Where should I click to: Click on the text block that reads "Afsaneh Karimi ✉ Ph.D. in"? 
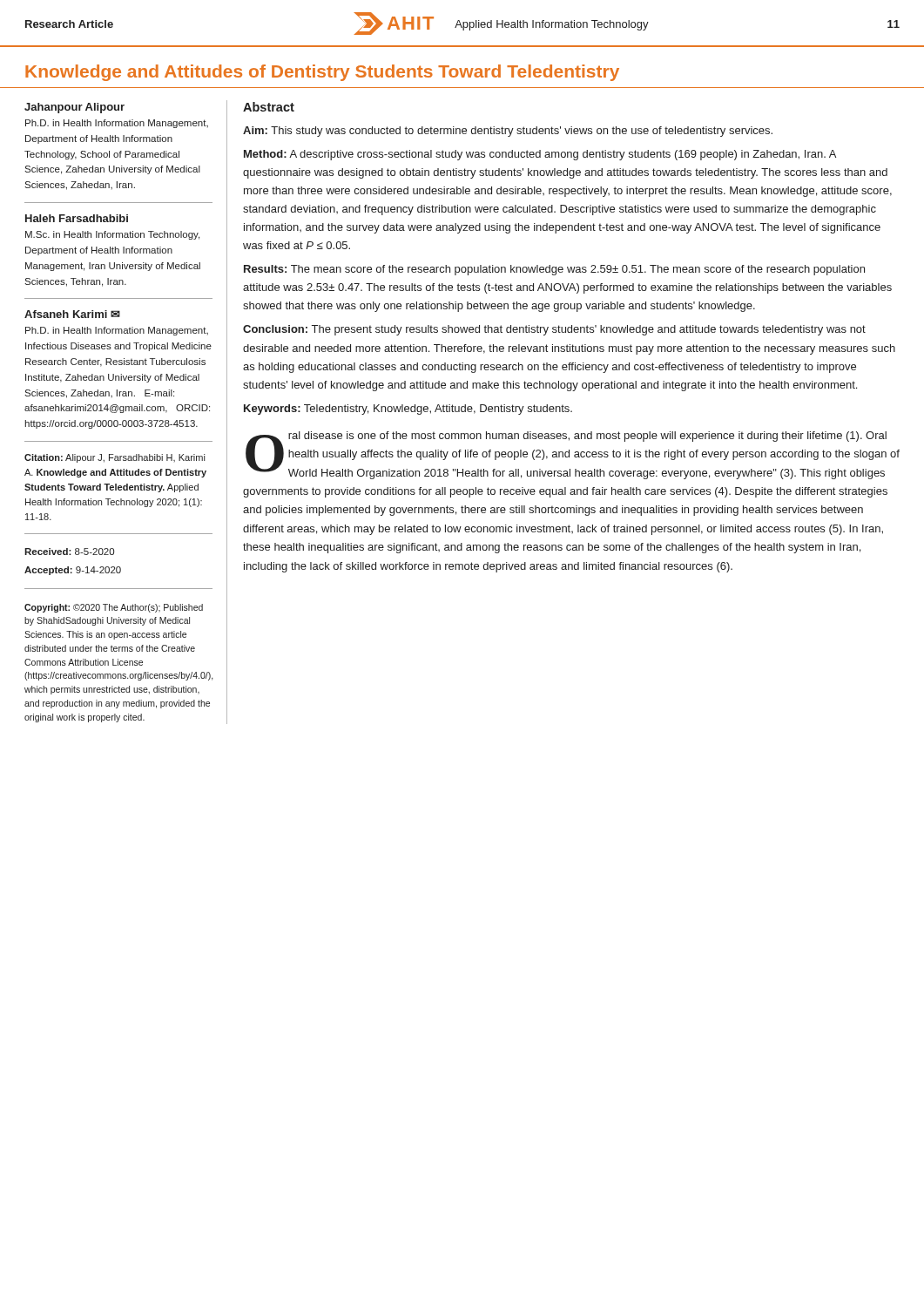(x=118, y=370)
